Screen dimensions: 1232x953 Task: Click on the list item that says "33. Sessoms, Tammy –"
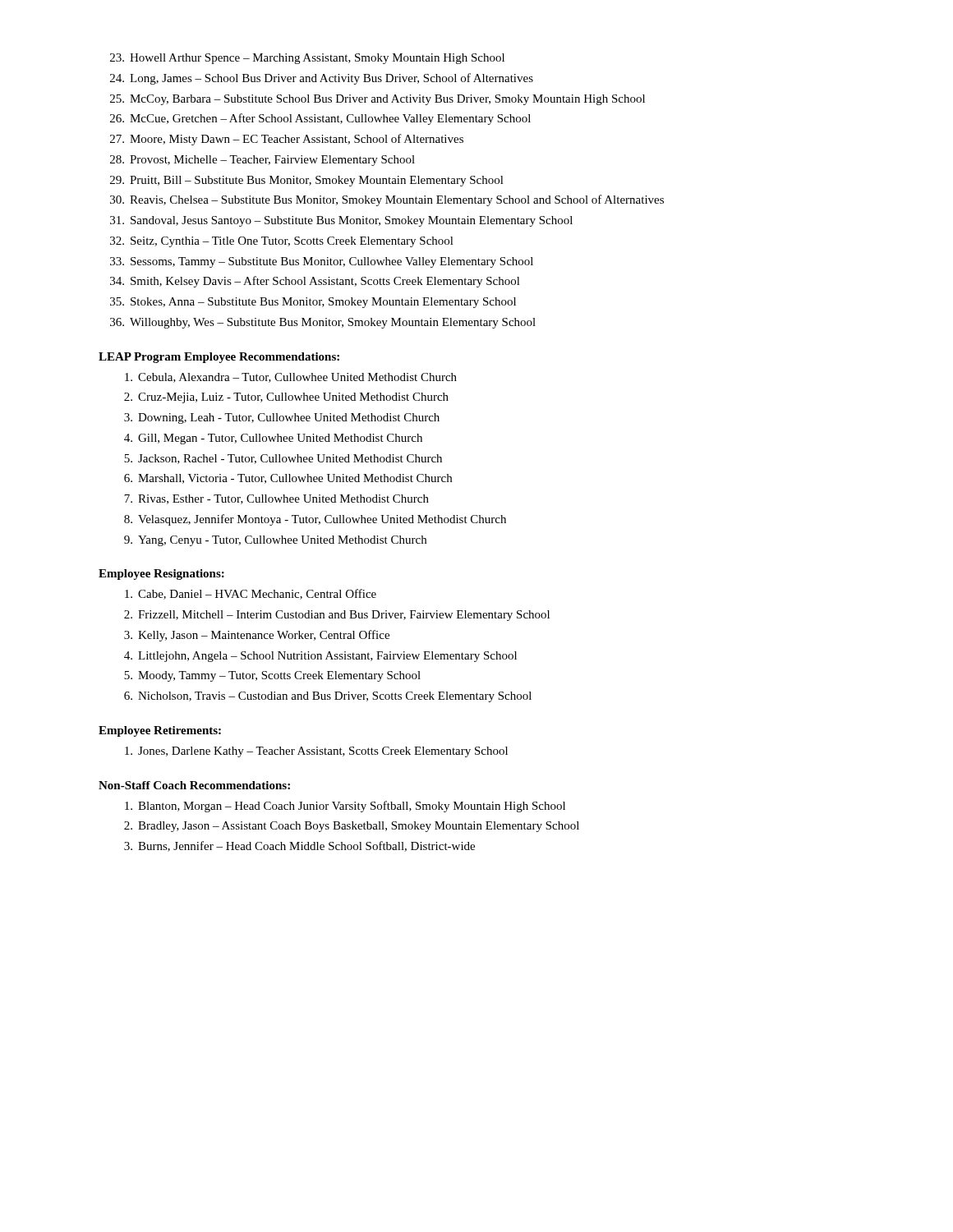click(x=476, y=261)
